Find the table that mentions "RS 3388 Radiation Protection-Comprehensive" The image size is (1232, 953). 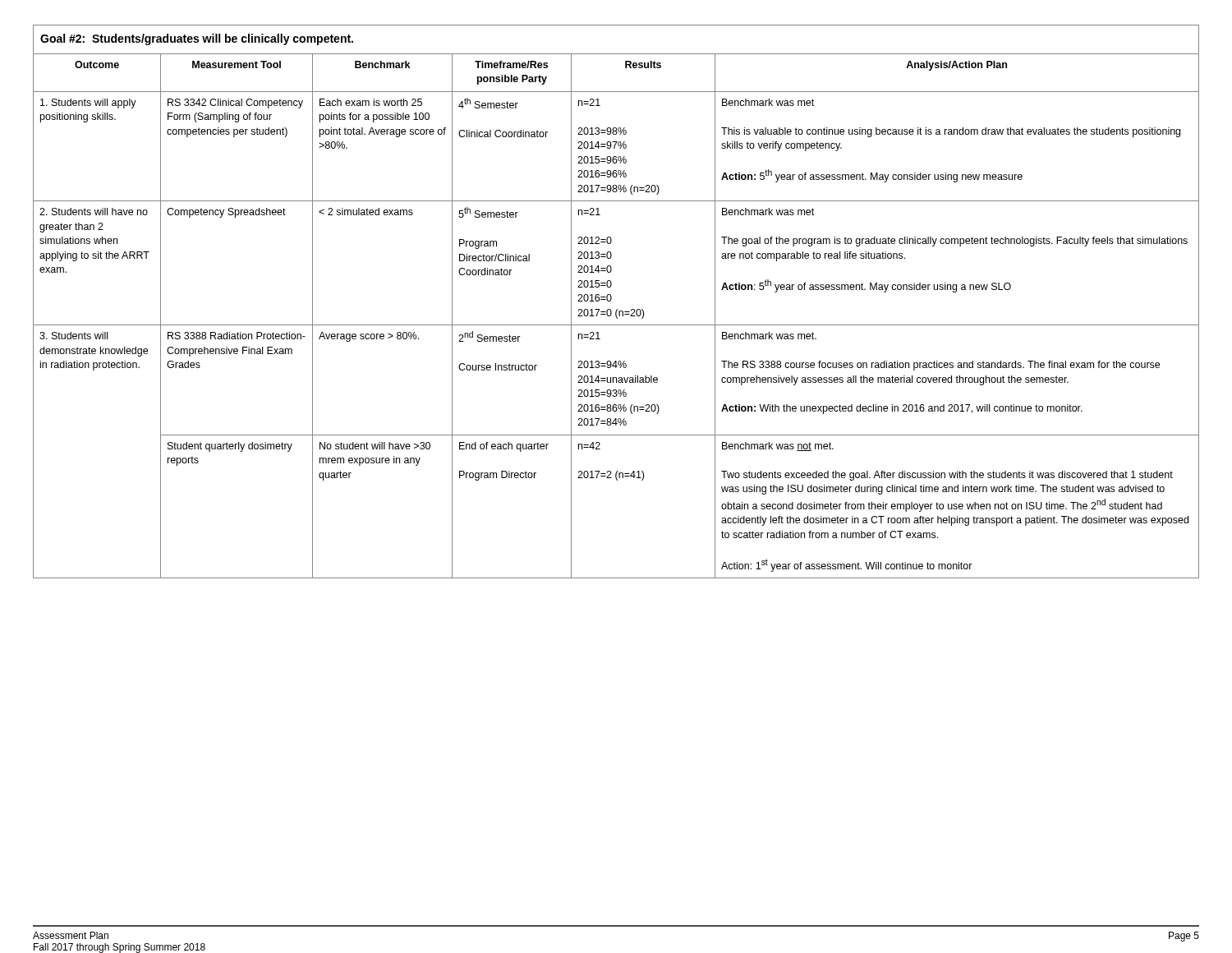click(616, 302)
